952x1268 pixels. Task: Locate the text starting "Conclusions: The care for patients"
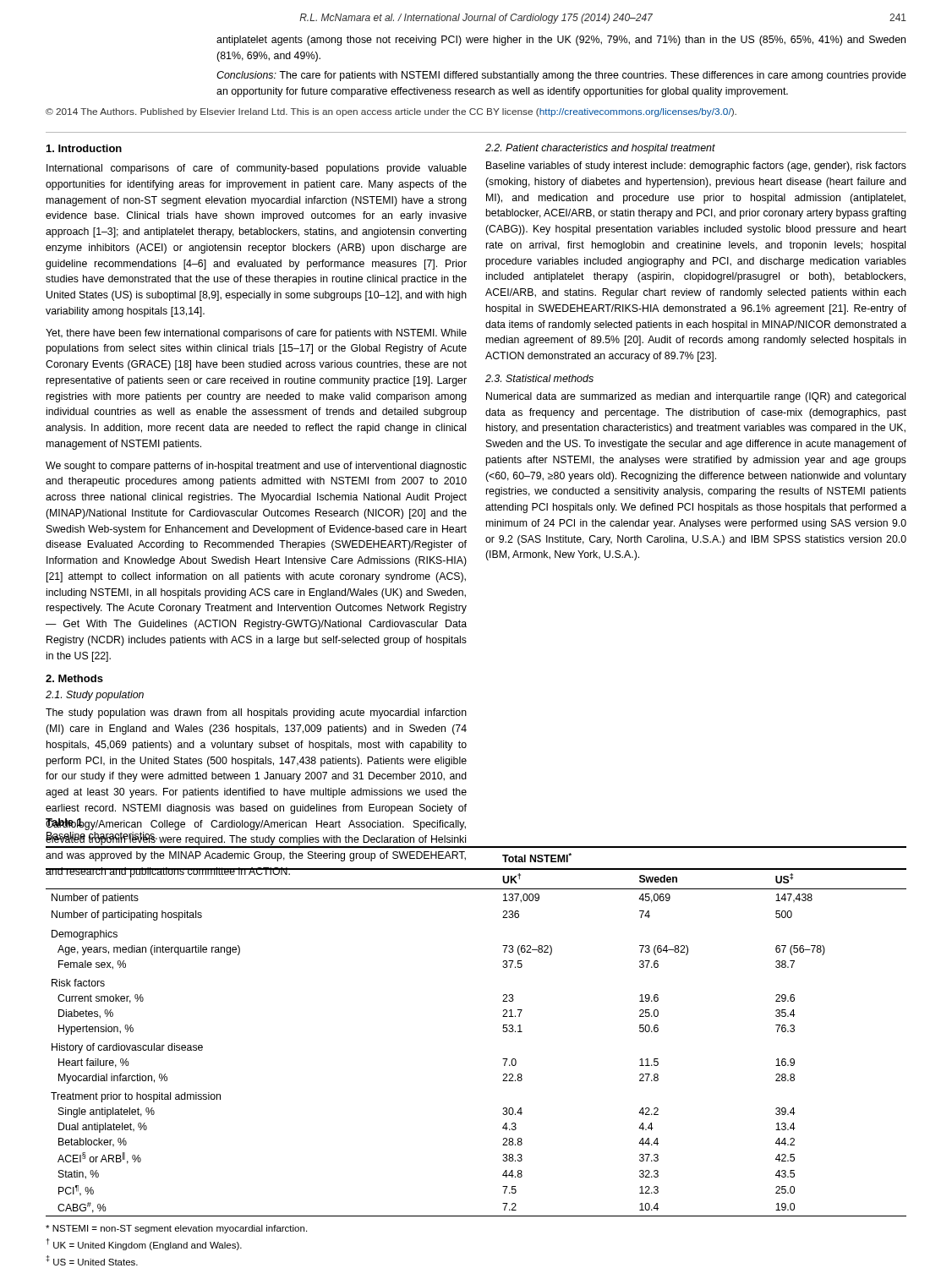(561, 83)
